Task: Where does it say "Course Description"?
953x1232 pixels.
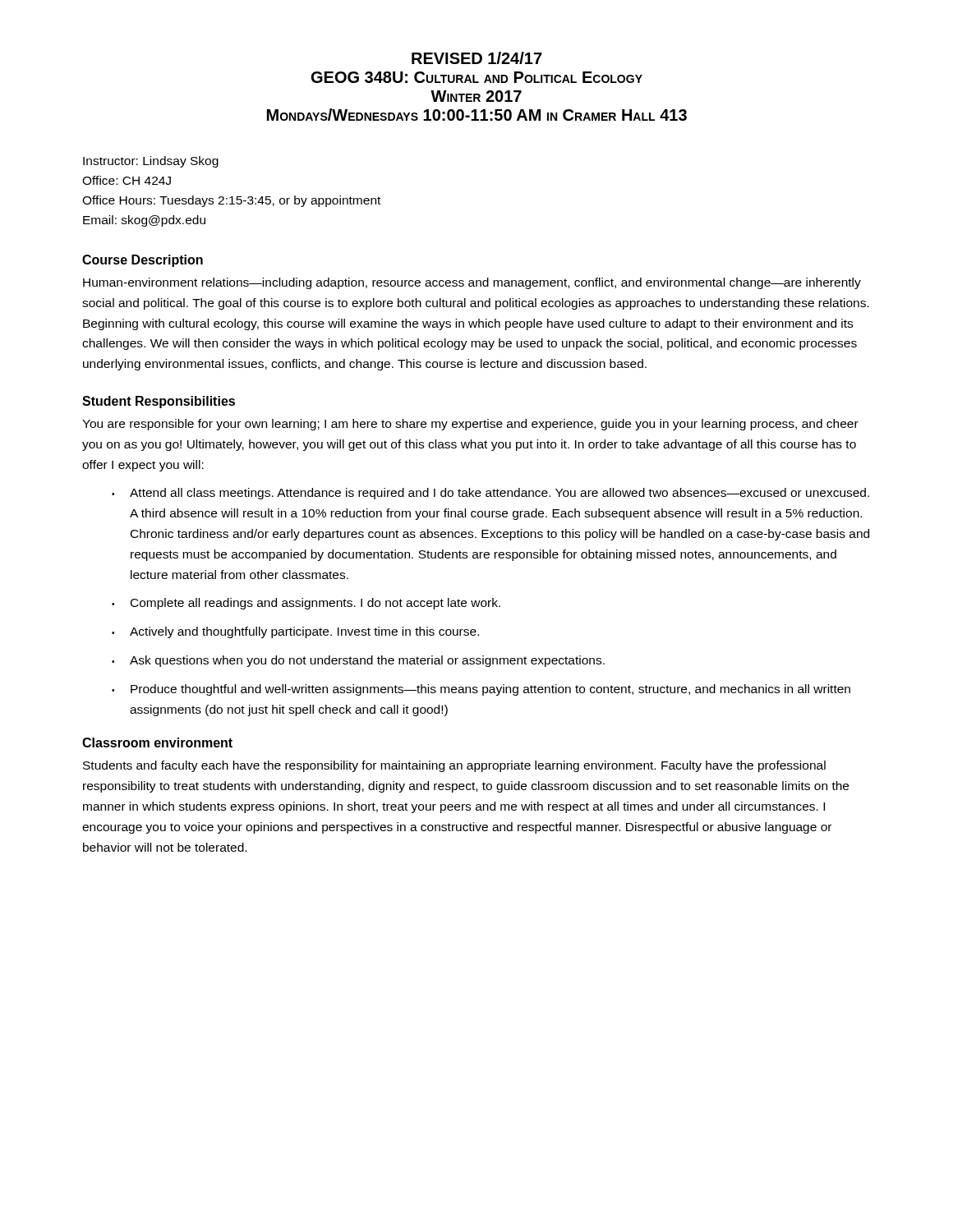Action: tap(143, 260)
